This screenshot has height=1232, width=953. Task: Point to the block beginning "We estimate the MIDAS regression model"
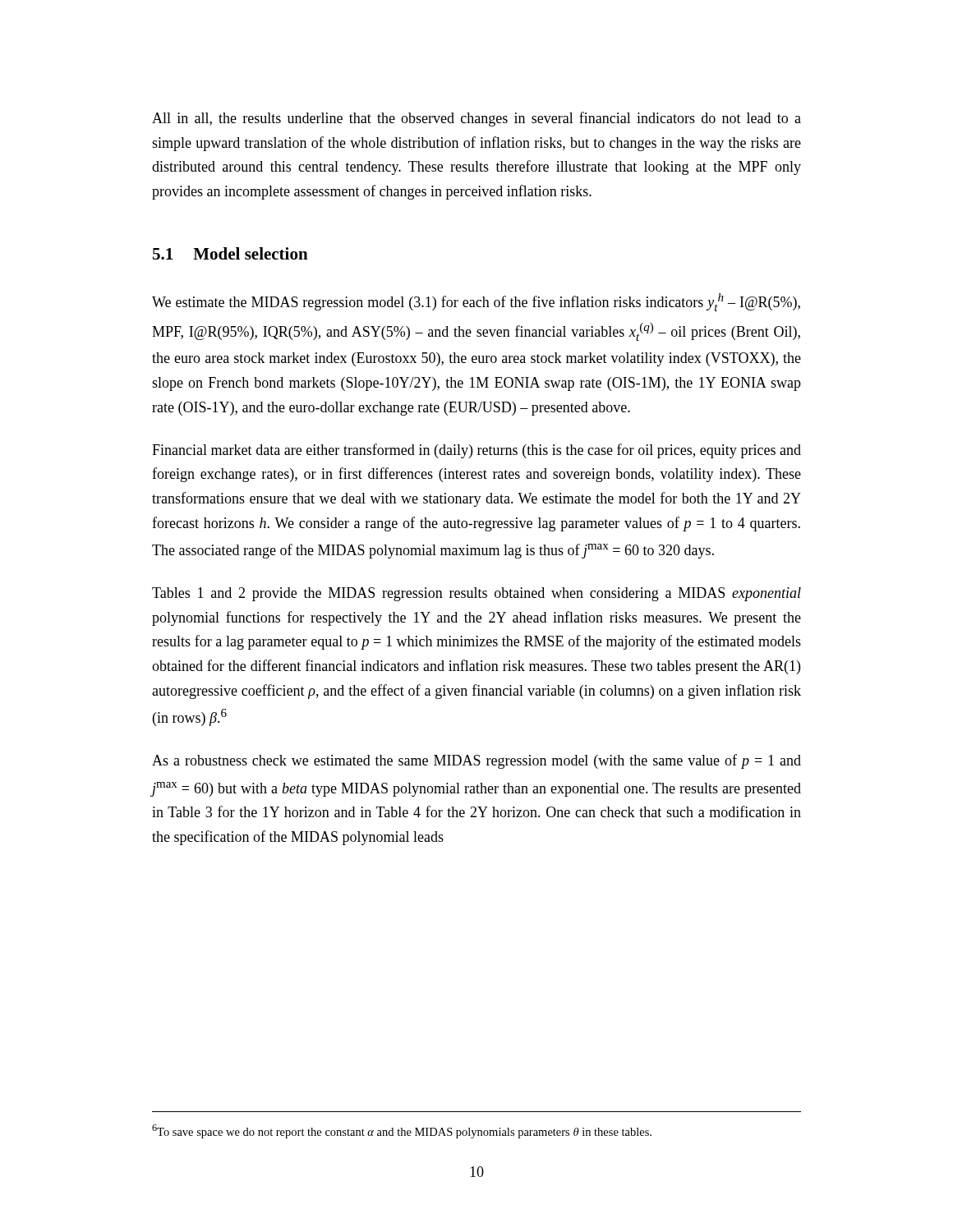(476, 353)
